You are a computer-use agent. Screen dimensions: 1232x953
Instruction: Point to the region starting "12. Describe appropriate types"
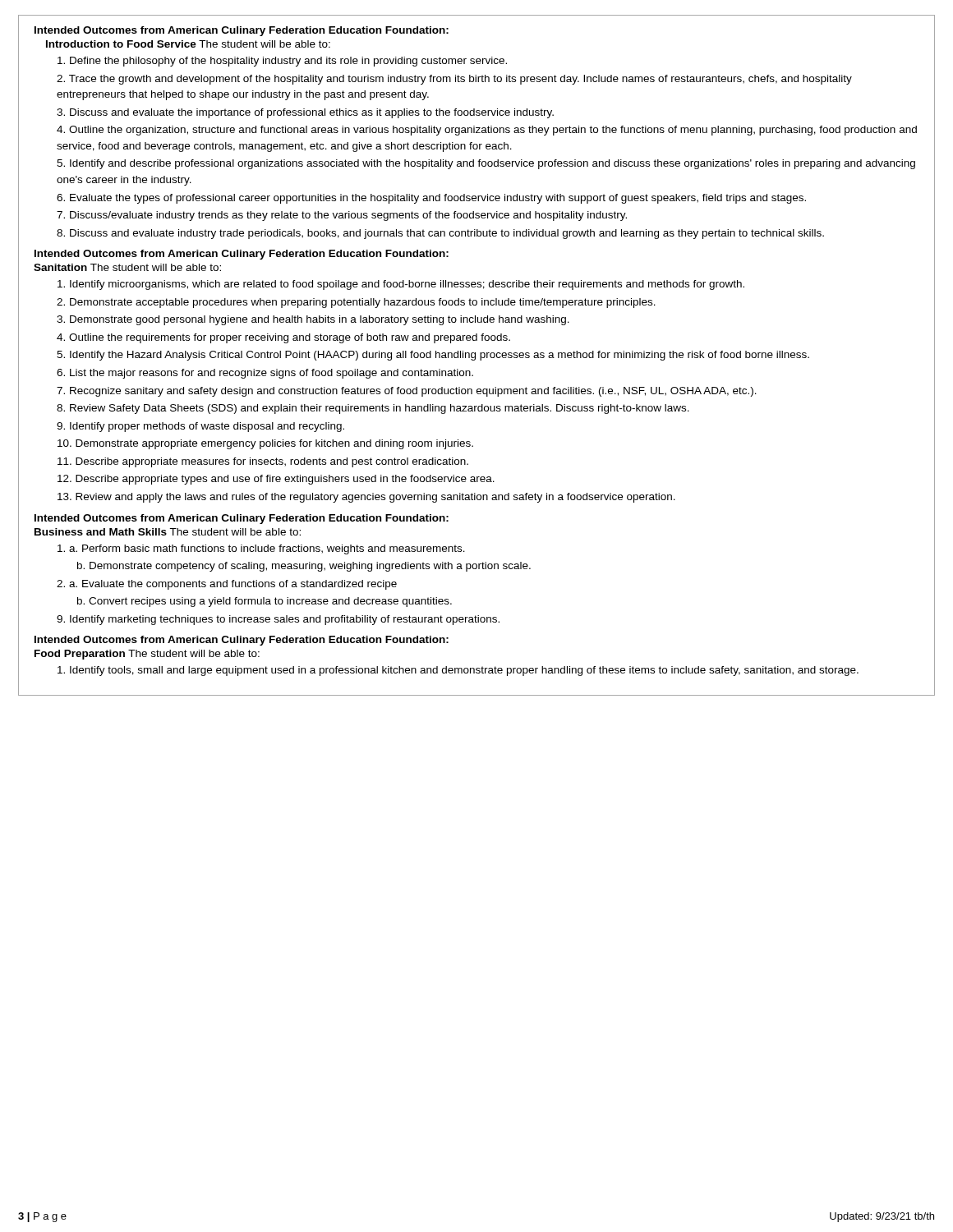tap(276, 479)
